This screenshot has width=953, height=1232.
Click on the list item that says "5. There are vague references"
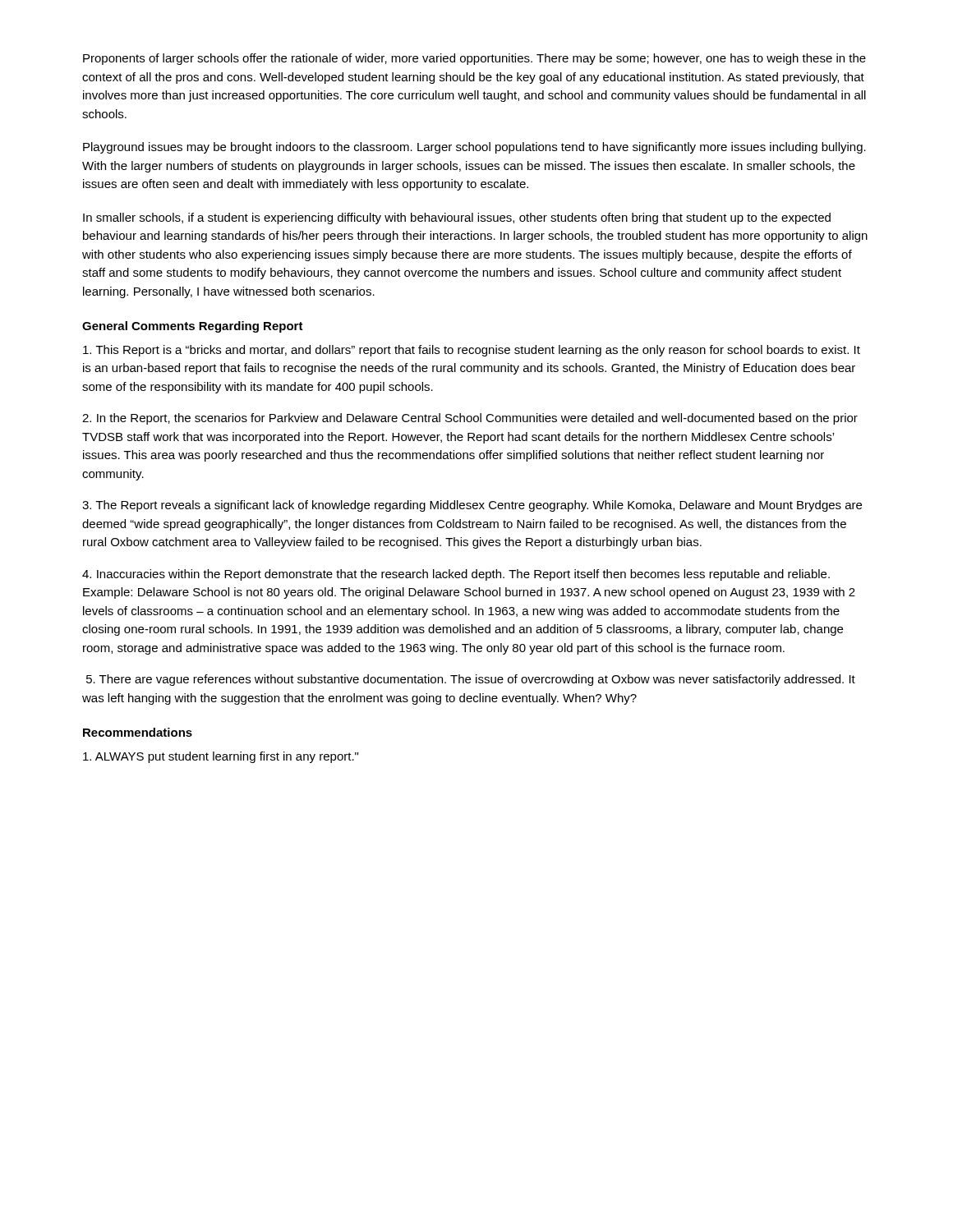[x=469, y=688]
